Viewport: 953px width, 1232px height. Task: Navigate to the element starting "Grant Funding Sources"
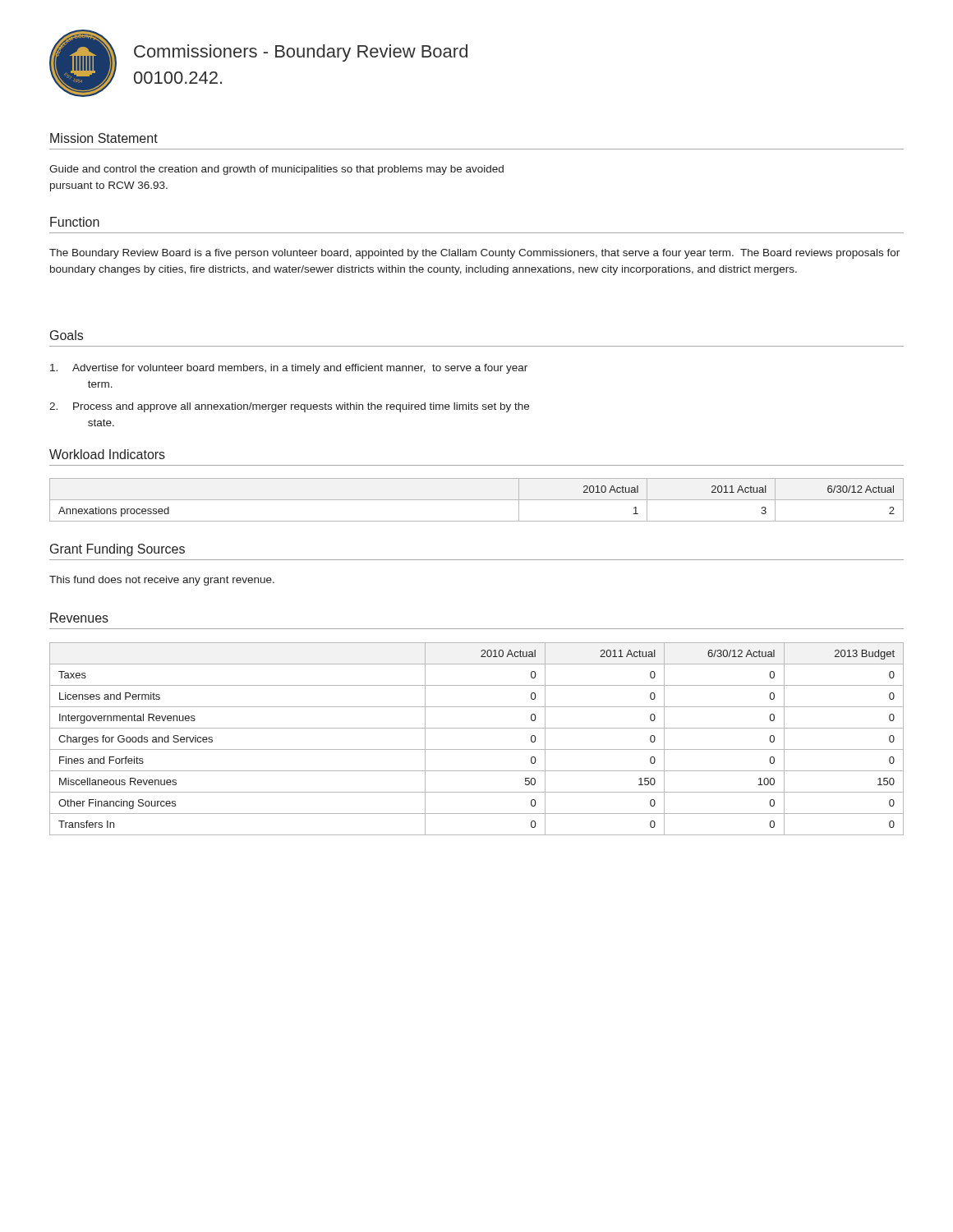[x=476, y=551]
